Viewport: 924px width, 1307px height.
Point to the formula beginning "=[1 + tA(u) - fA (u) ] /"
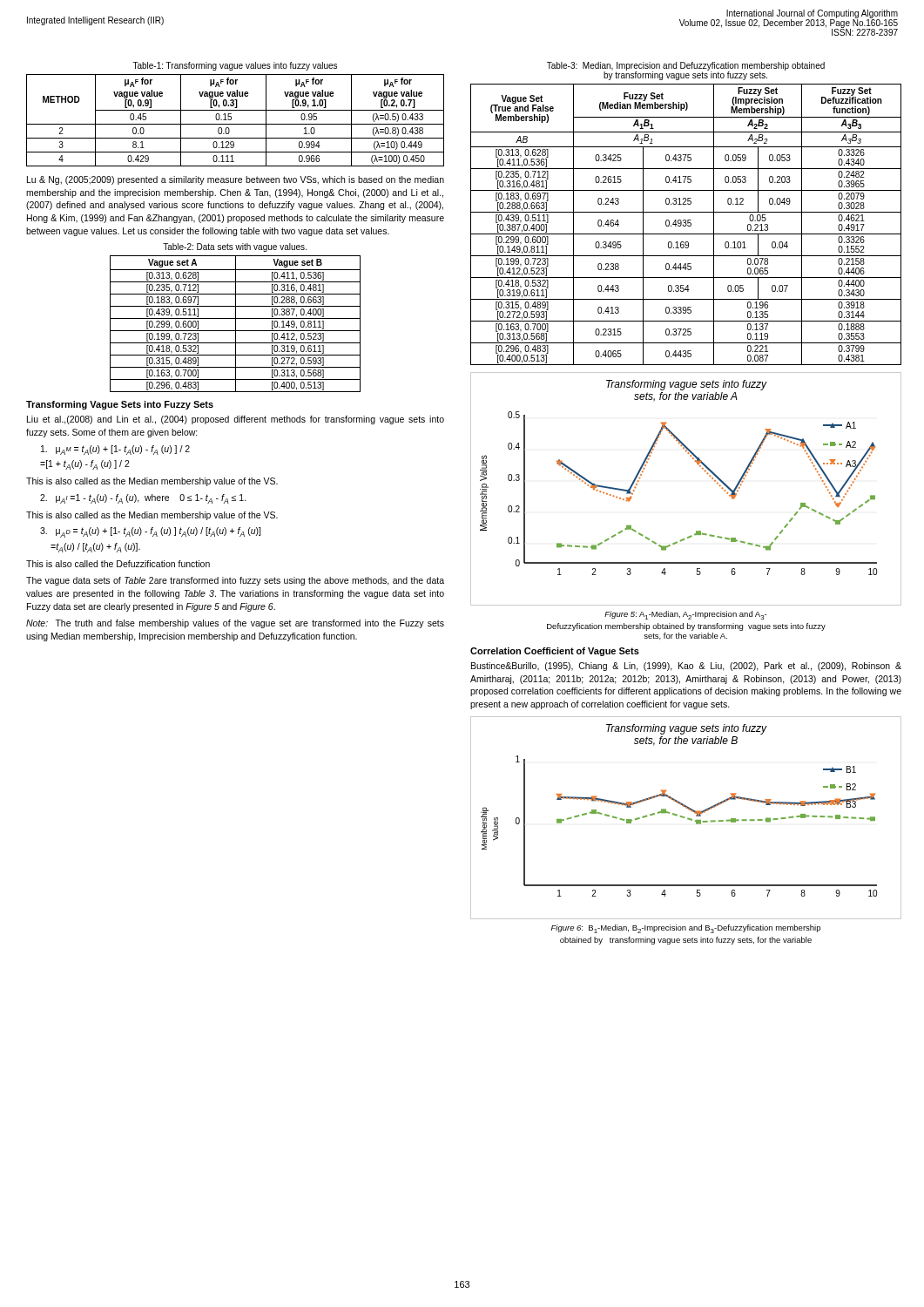tap(85, 465)
